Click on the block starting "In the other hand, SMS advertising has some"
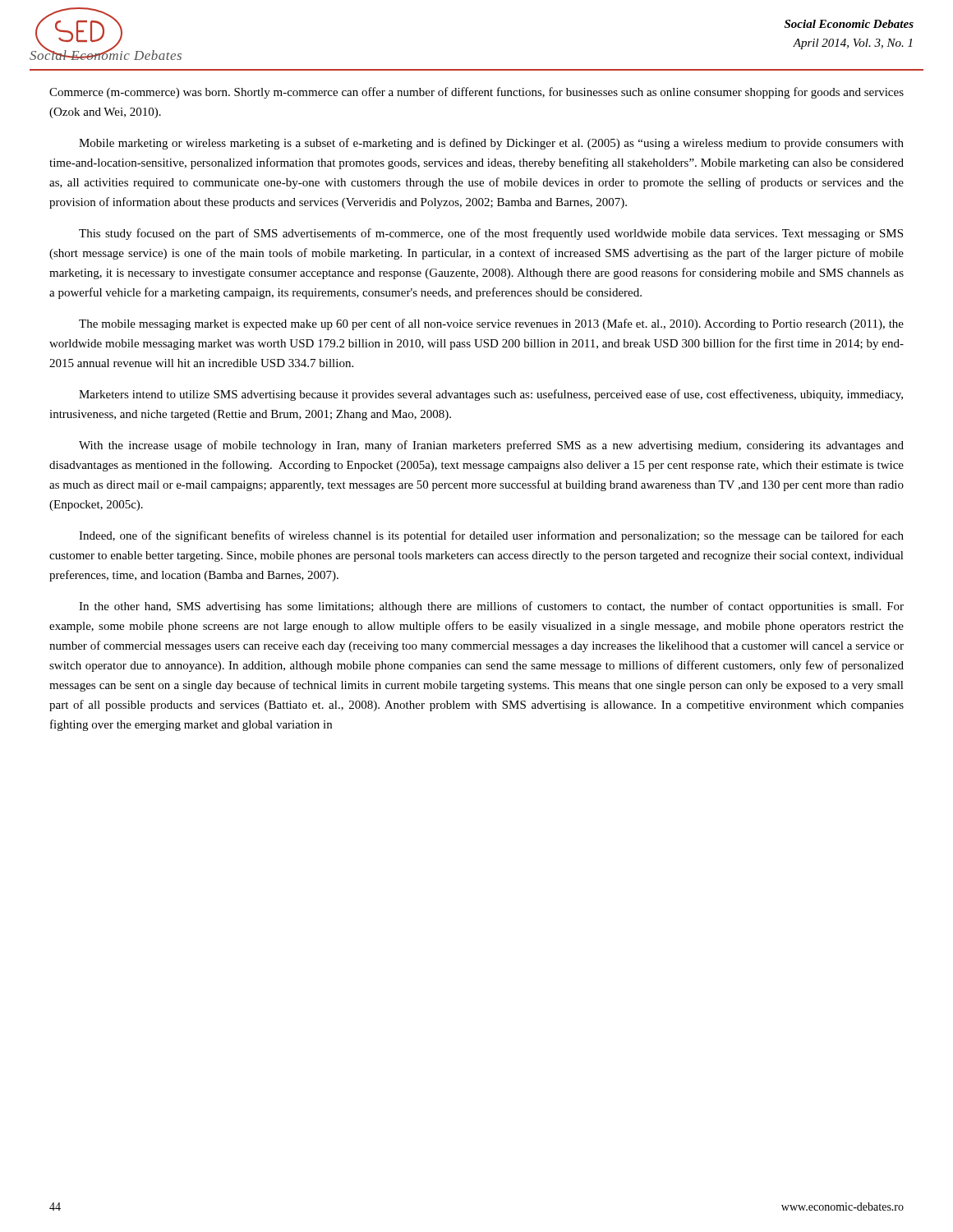The height and width of the screenshot is (1232, 953). tap(476, 665)
